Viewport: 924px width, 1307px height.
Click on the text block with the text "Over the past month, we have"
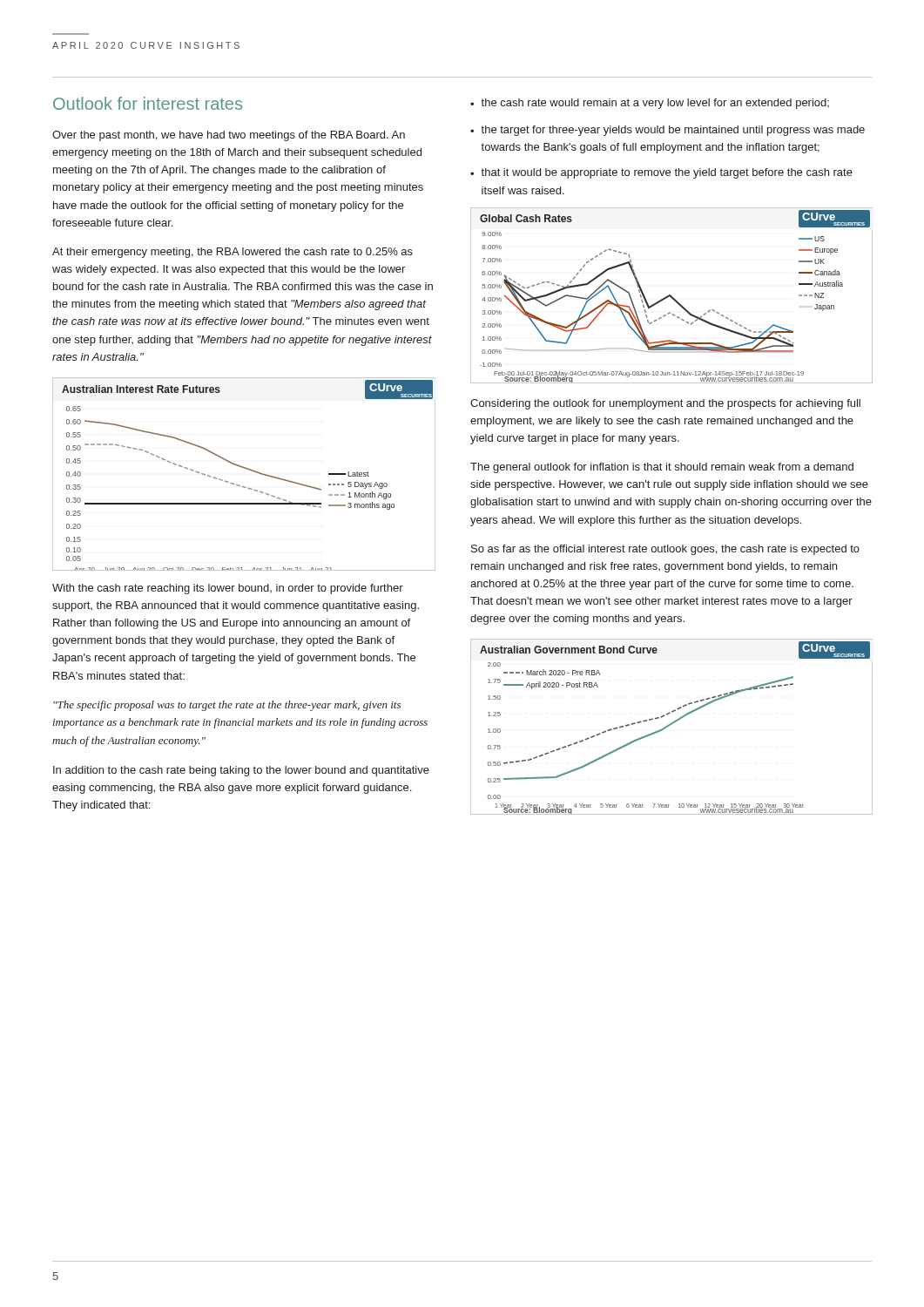[238, 178]
